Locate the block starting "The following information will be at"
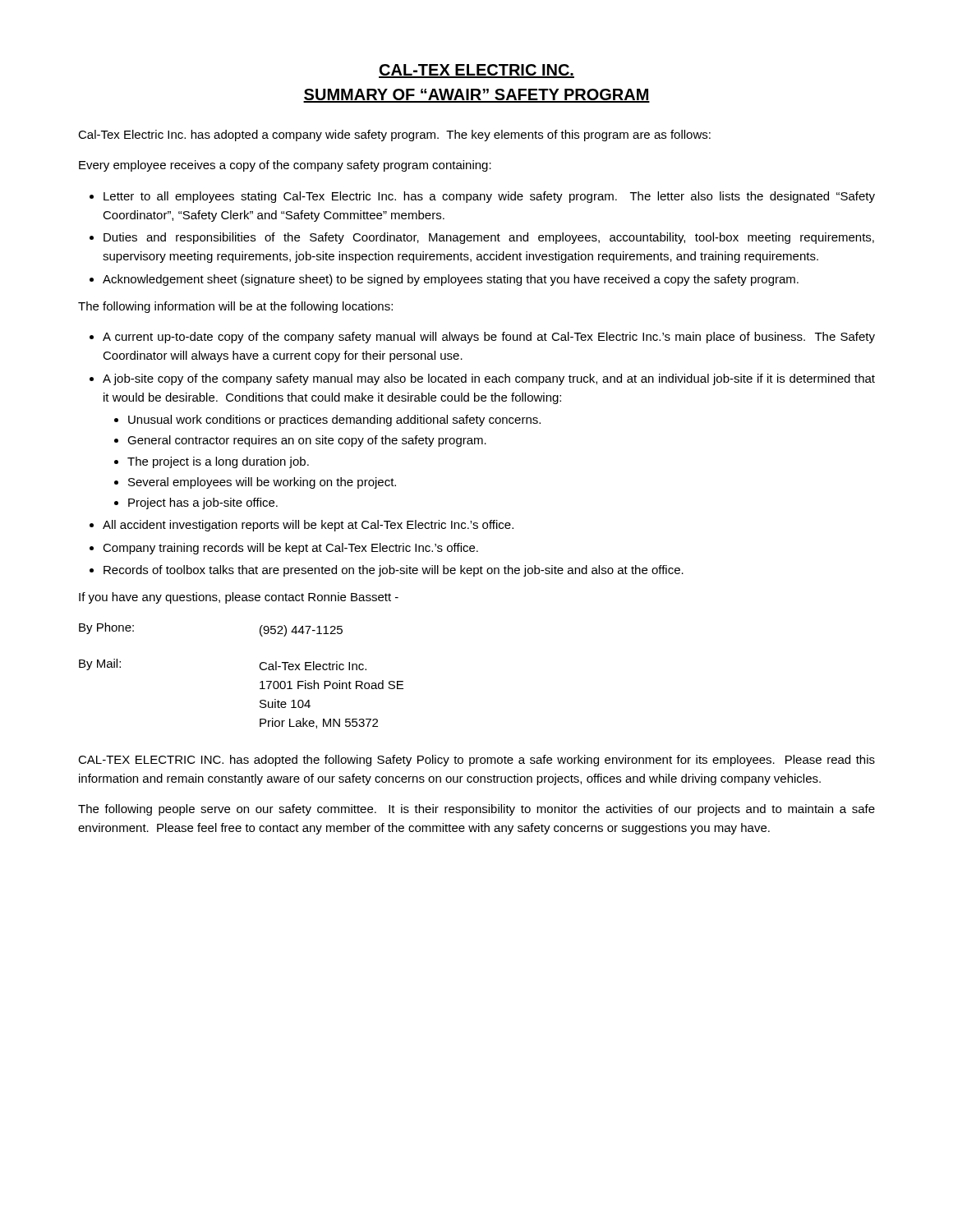 point(236,306)
